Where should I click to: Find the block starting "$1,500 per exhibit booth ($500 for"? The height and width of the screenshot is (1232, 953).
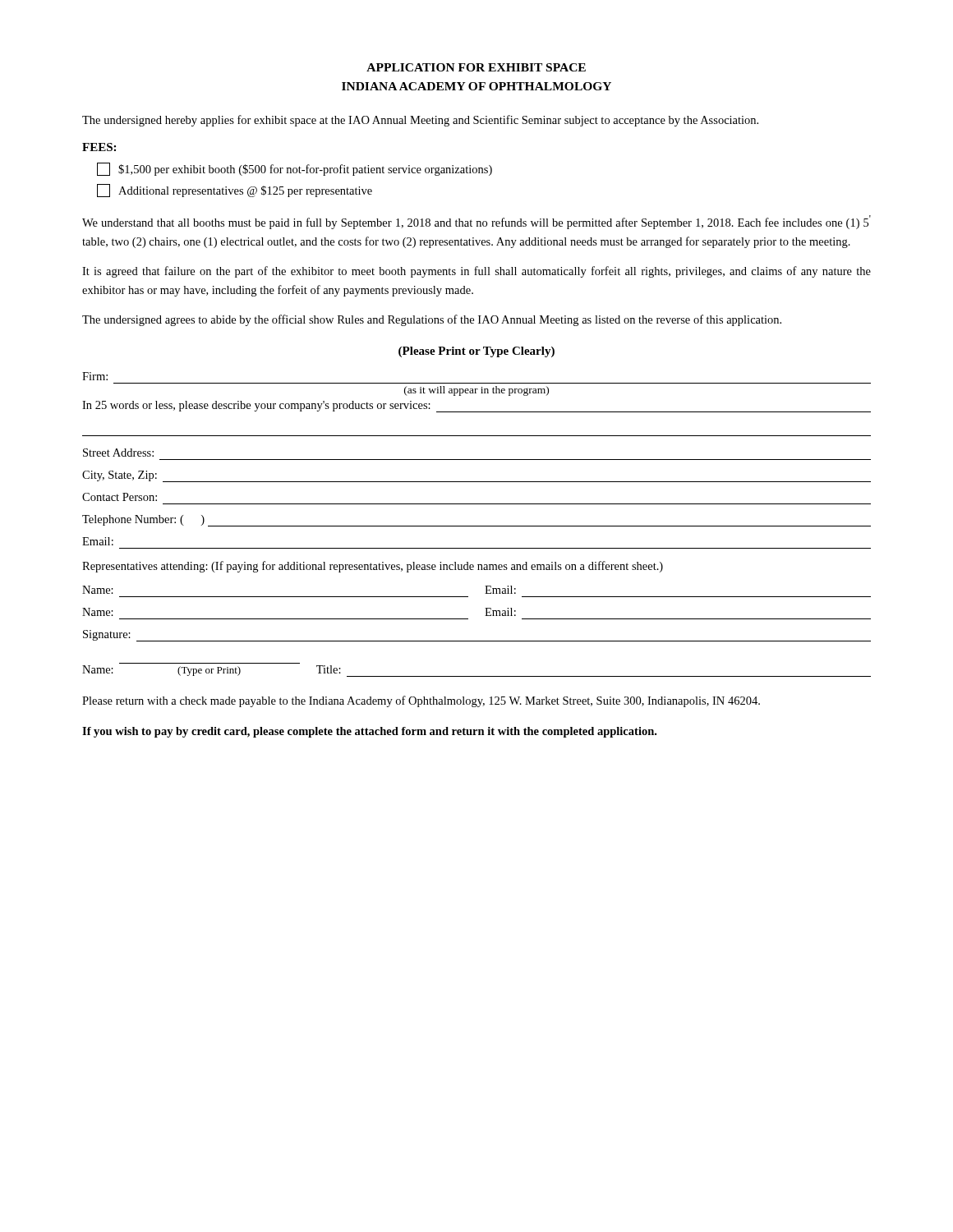pos(295,170)
